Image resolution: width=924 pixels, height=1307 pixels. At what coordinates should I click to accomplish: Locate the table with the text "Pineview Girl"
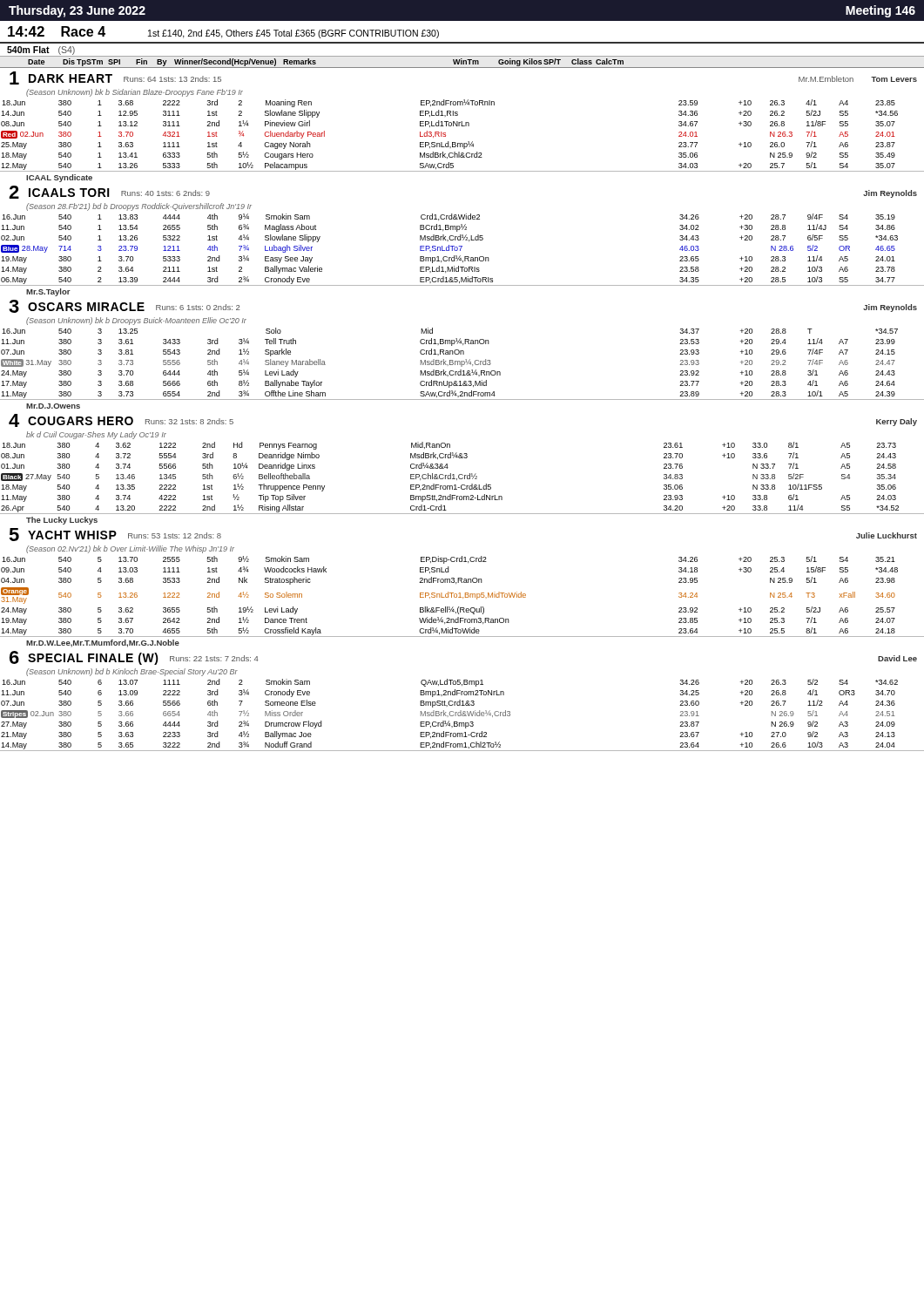click(x=462, y=120)
